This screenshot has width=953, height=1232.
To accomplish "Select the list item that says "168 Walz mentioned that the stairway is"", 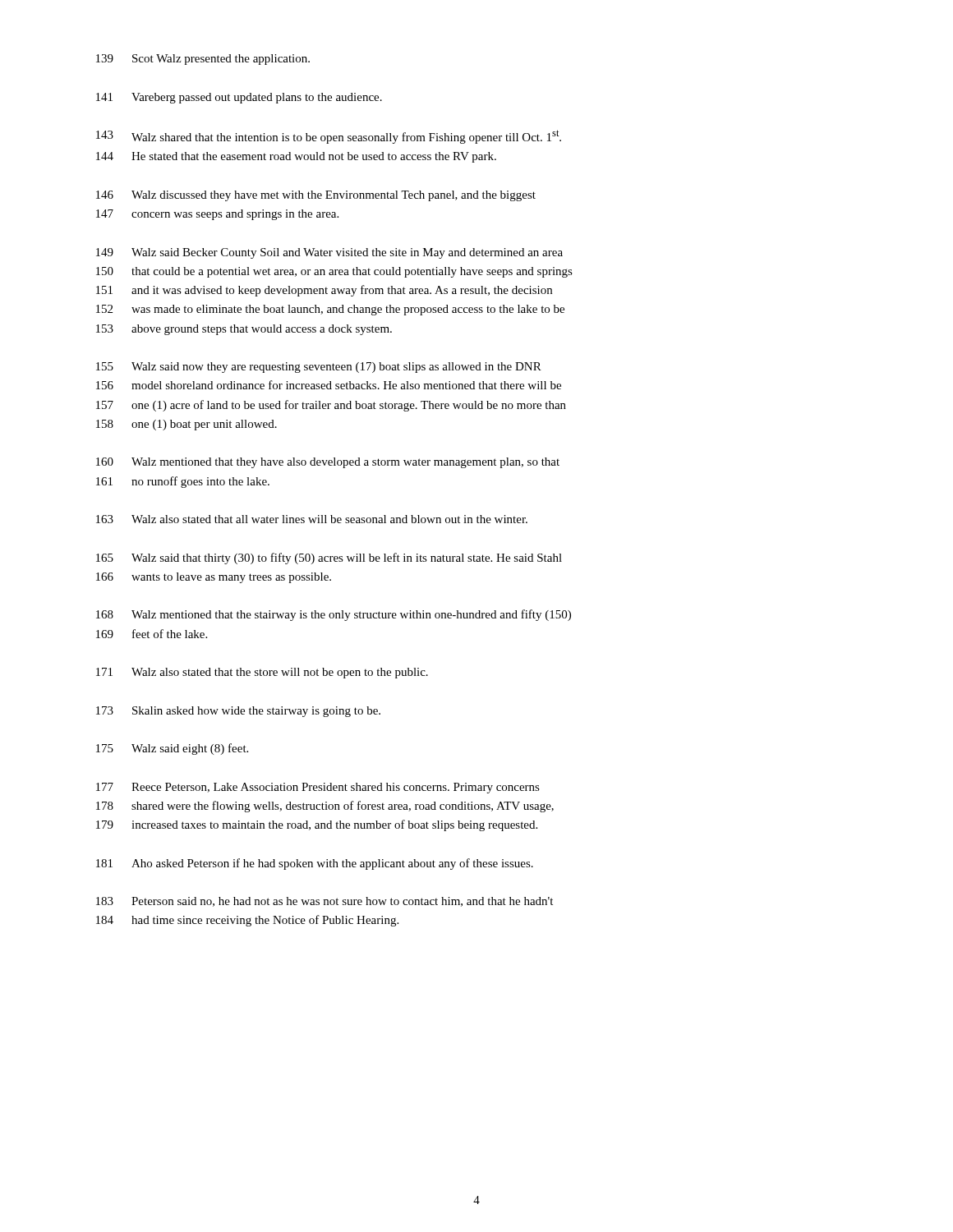I will 476,625.
